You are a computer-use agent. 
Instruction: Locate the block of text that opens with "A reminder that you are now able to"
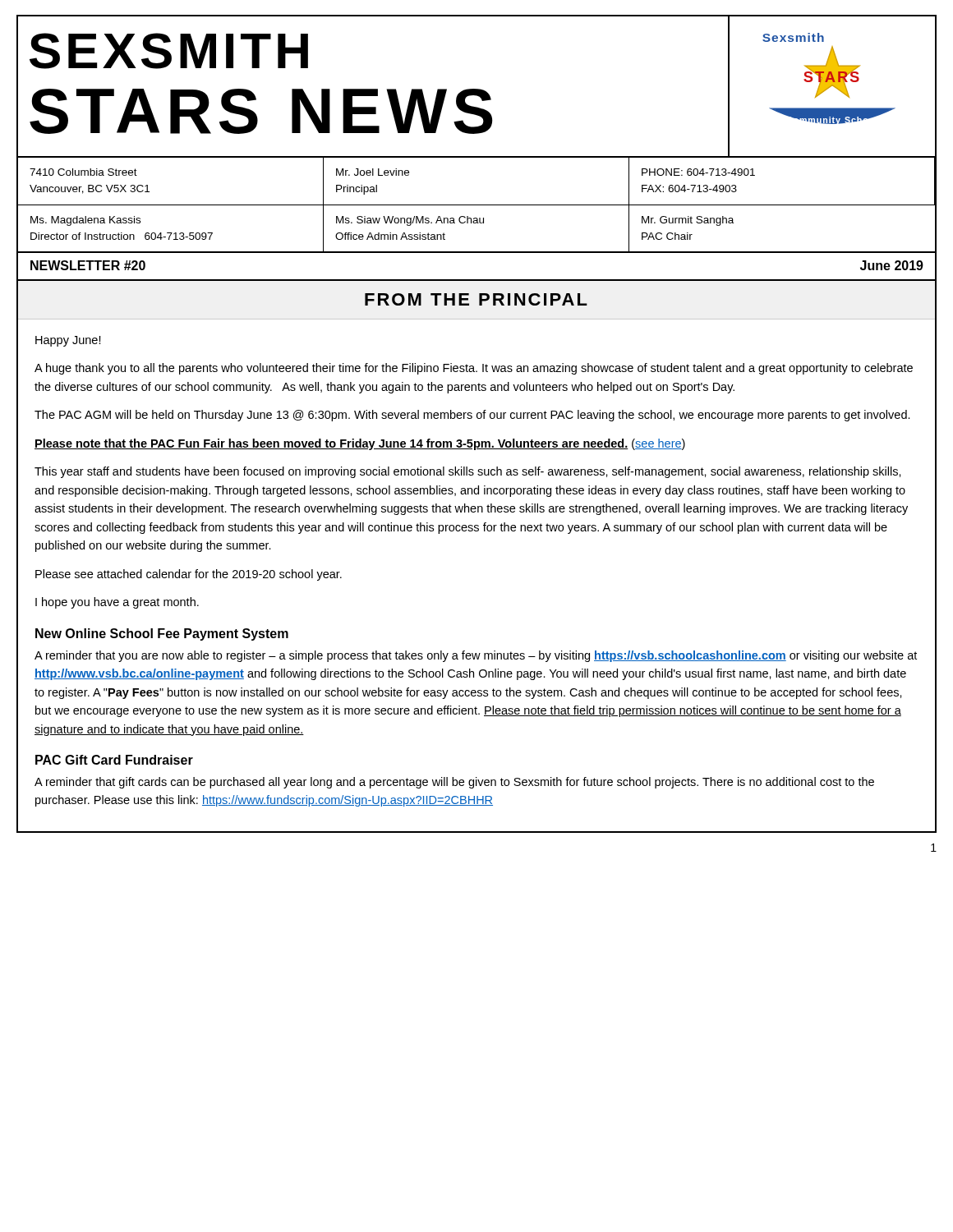pyautogui.click(x=476, y=692)
